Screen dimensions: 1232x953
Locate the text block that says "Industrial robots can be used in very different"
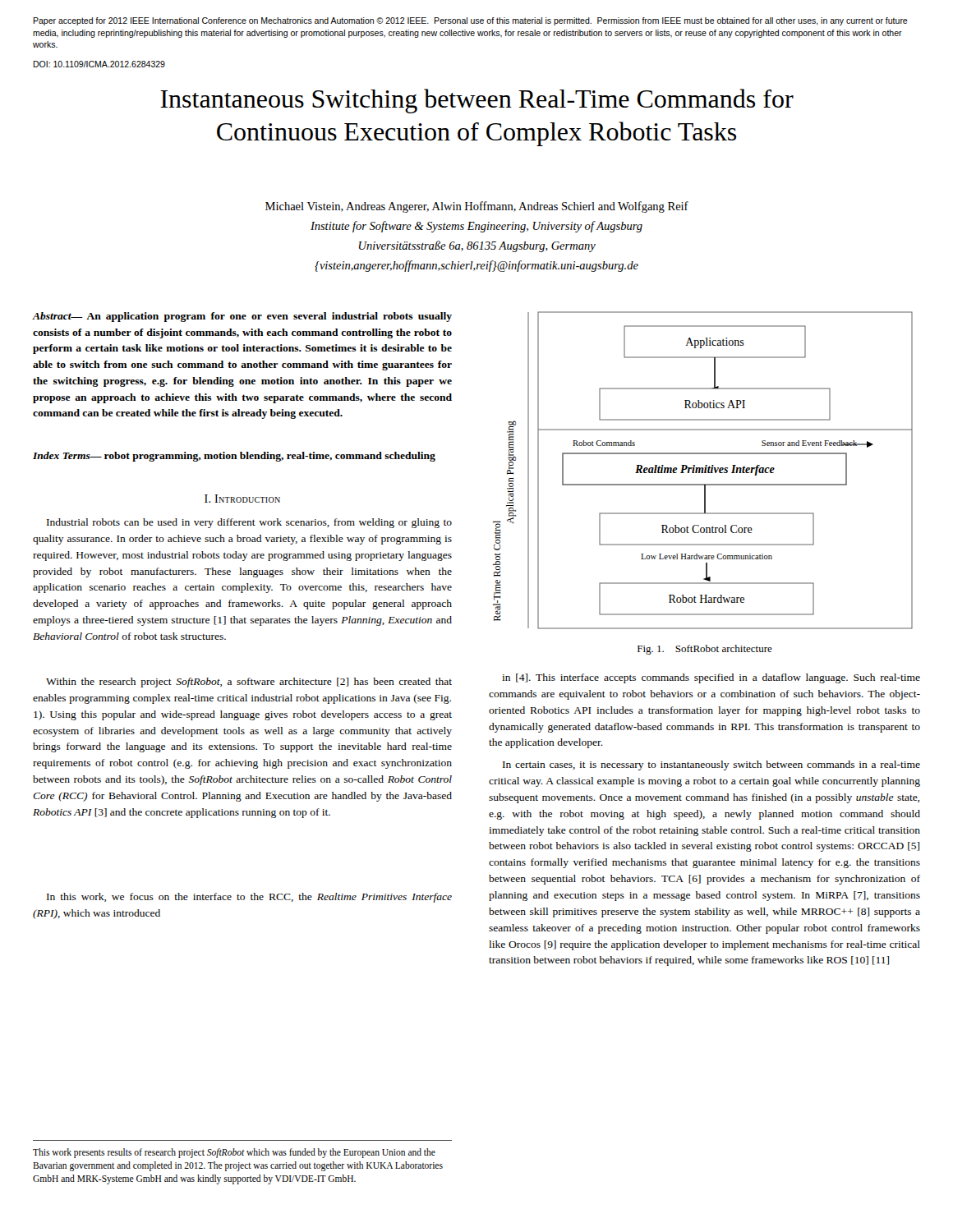click(242, 579)
